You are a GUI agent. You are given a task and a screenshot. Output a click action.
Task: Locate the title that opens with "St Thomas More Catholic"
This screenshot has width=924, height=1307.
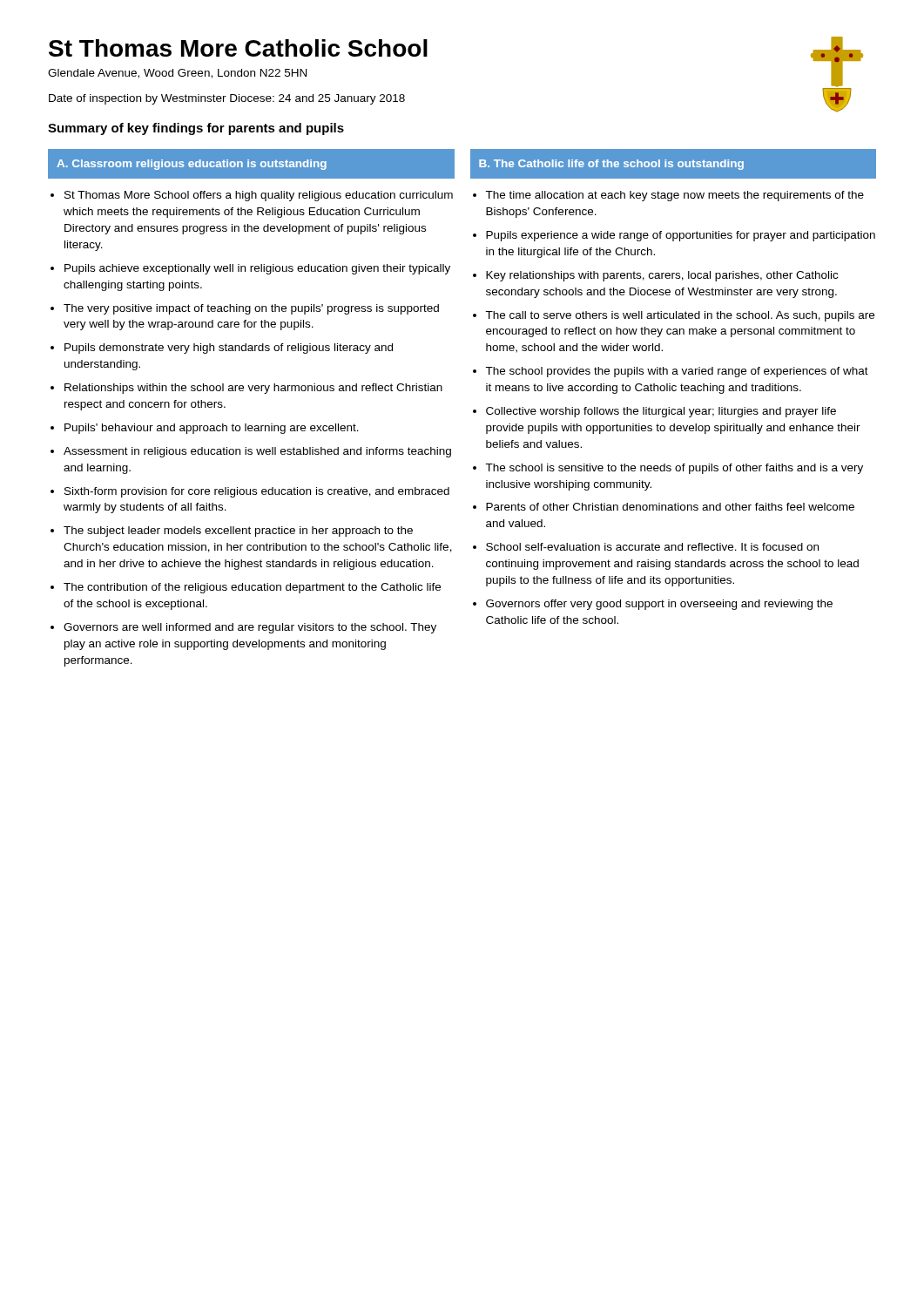tap(230, 49)
